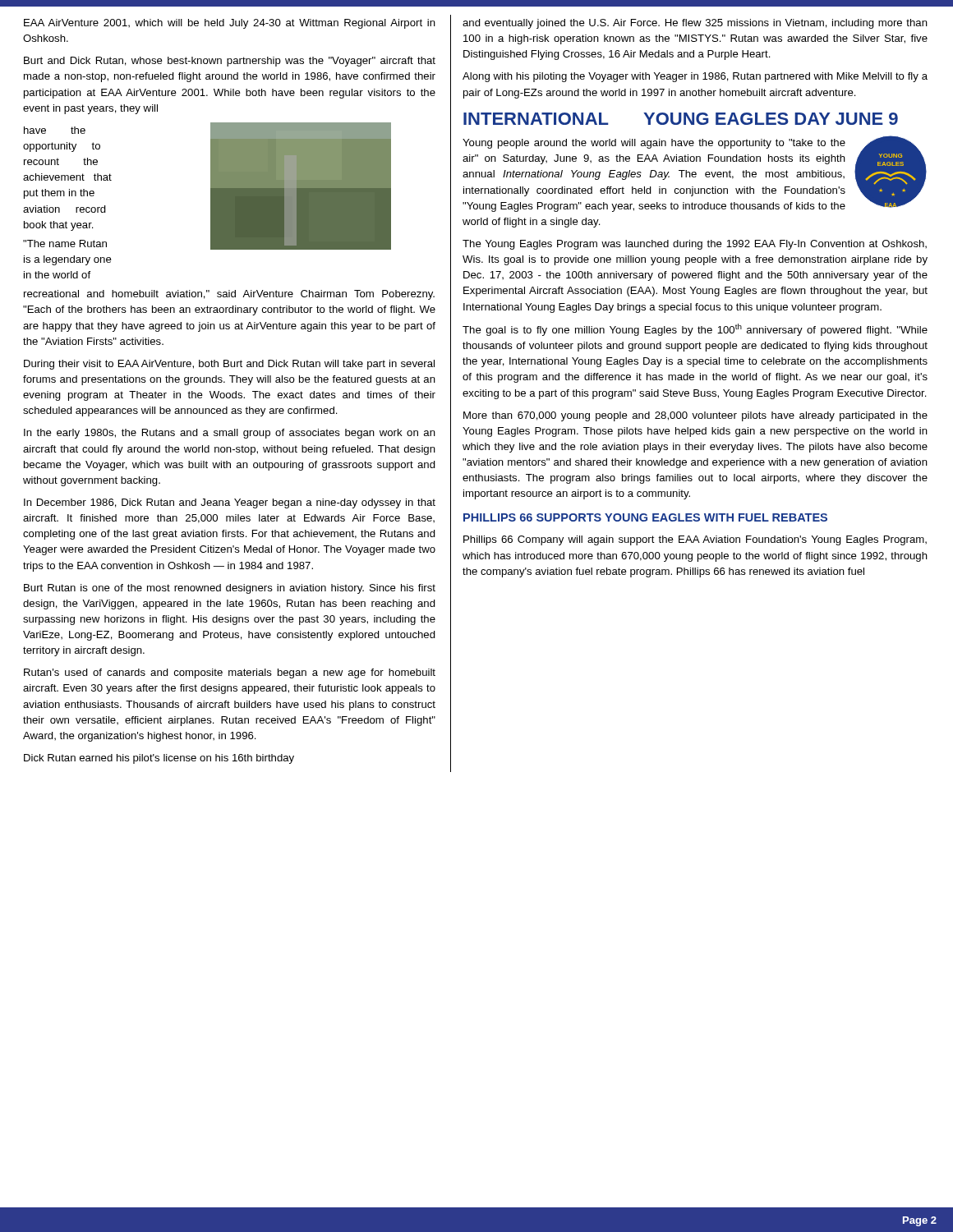Viewport: 953px width, 1232px height.
Task: Select the section header containing "INTERNATIONAL YOUNG EAGLES DAY JUNE 9"
Action: click(680, 118)
